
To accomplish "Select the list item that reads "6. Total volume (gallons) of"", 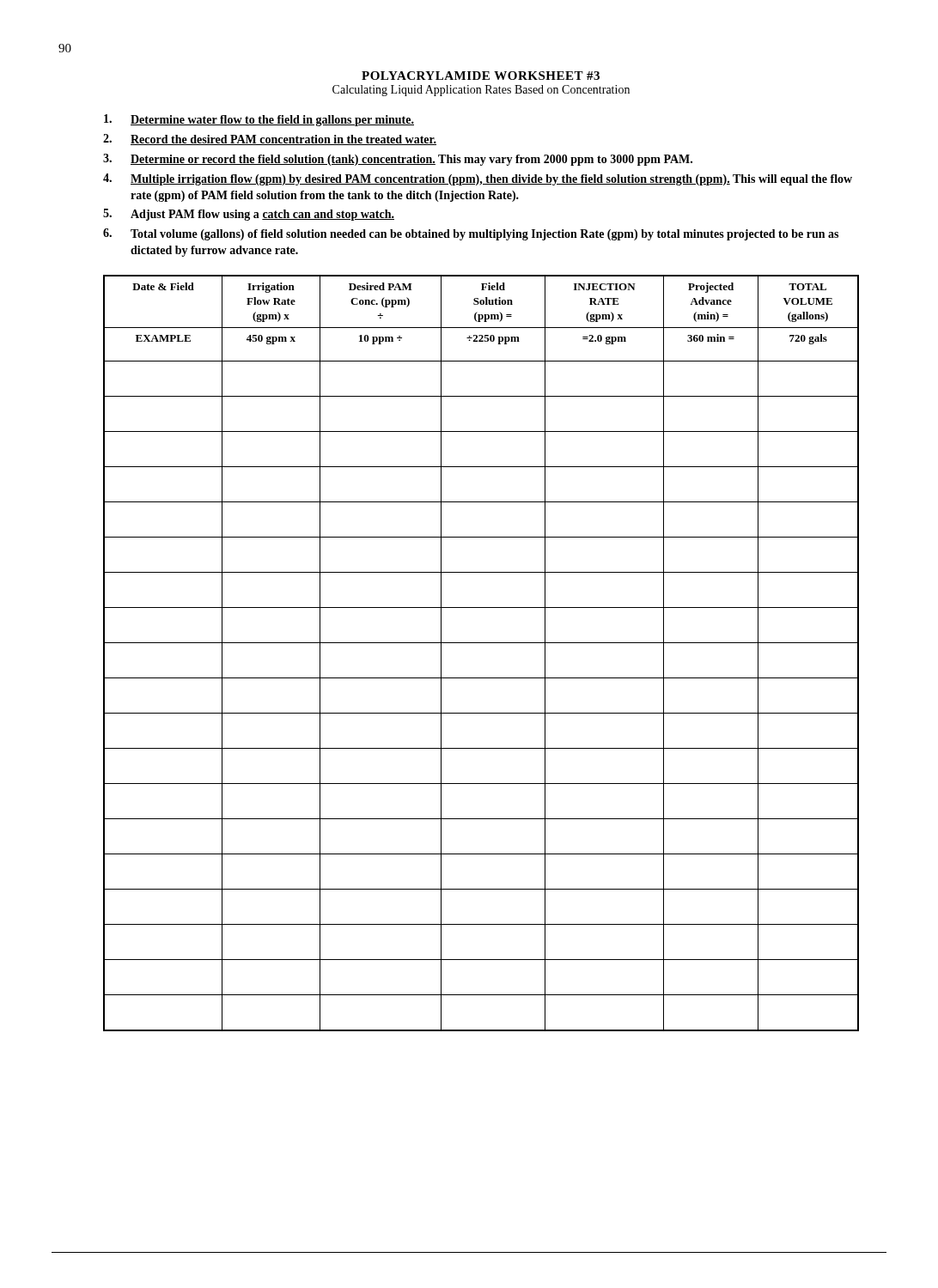I will (x=481, y=243).
